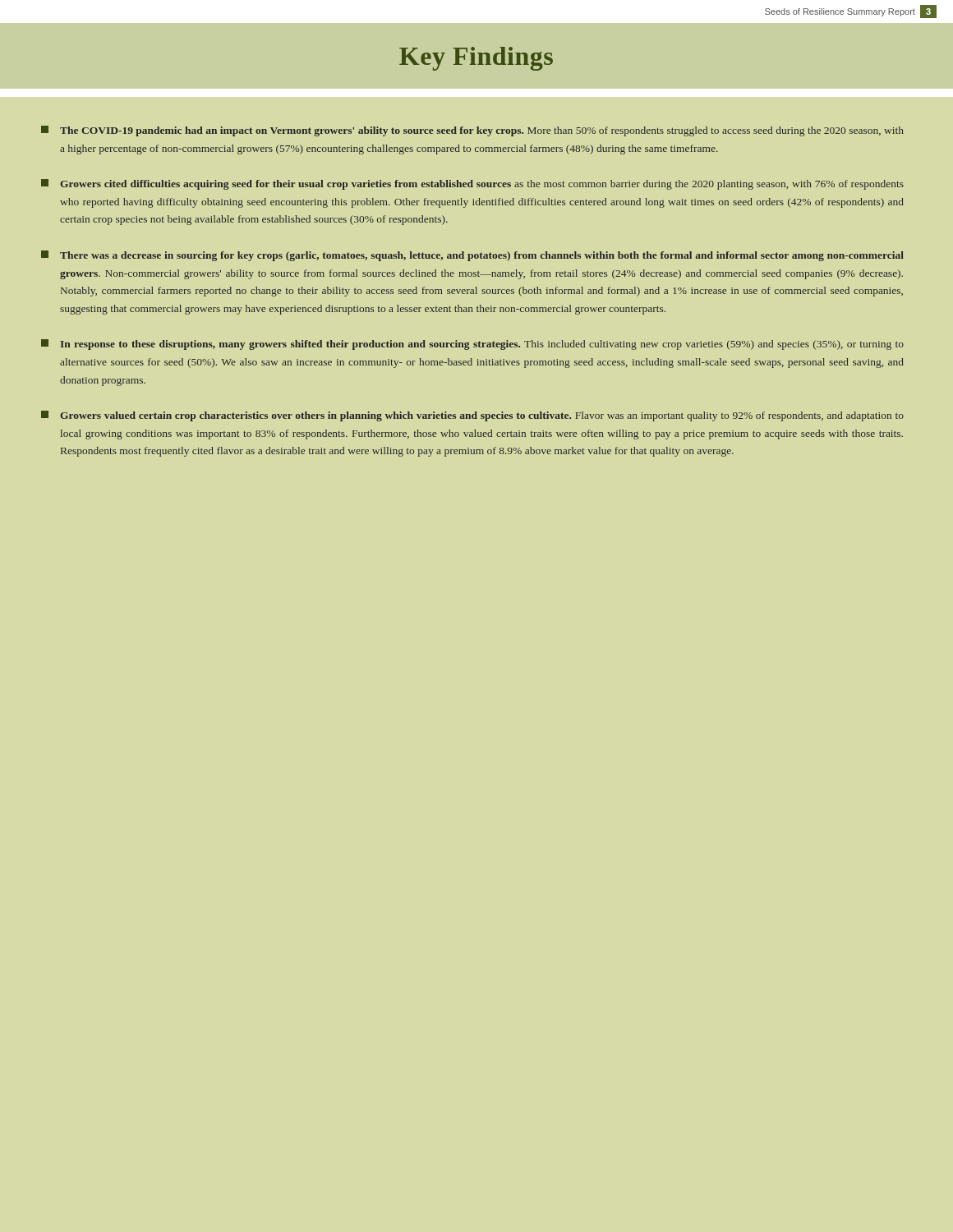Navigate to the block starting "Growers valued certain"

point(472,433)
